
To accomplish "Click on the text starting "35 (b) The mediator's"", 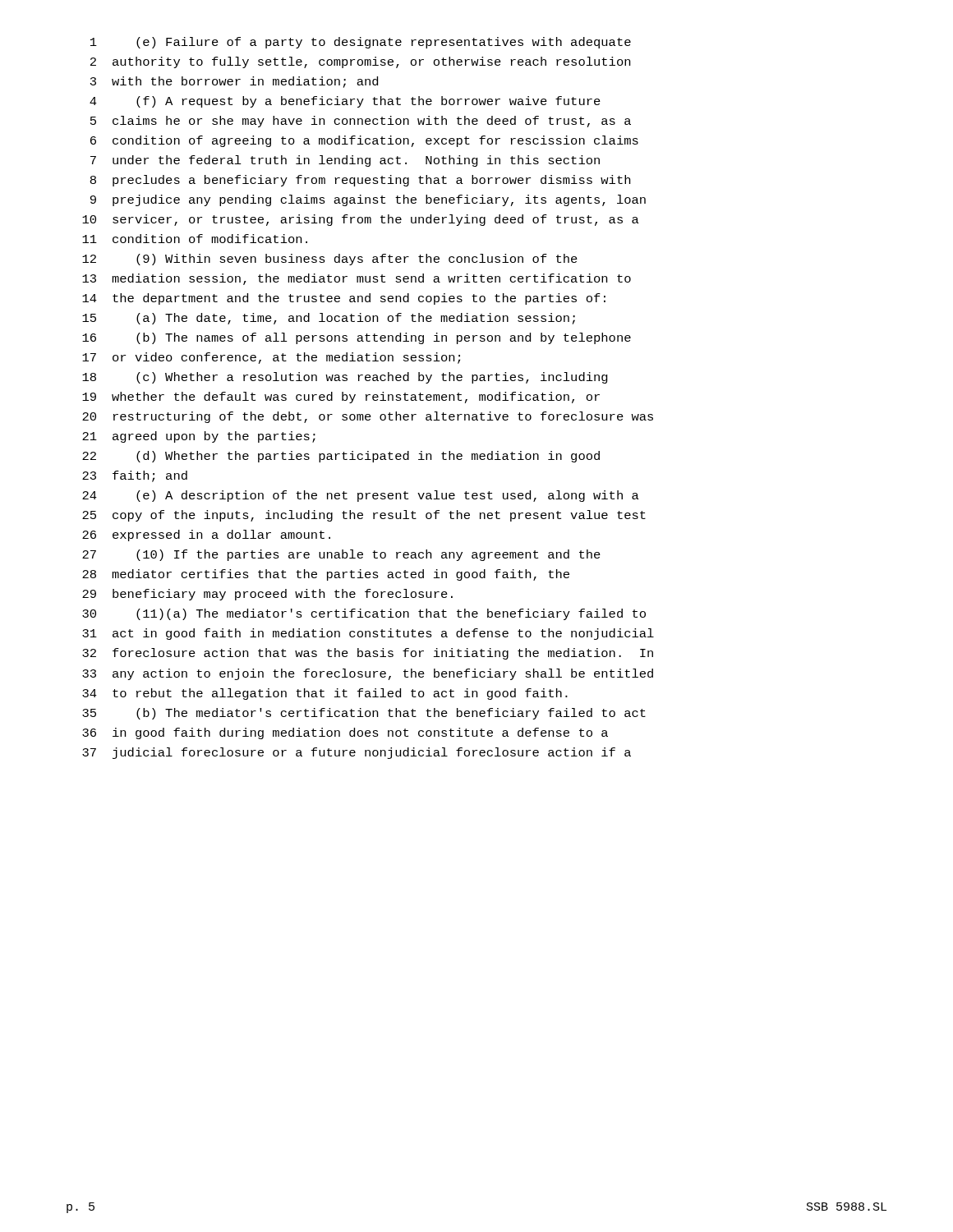I will (x=476, y=733).
